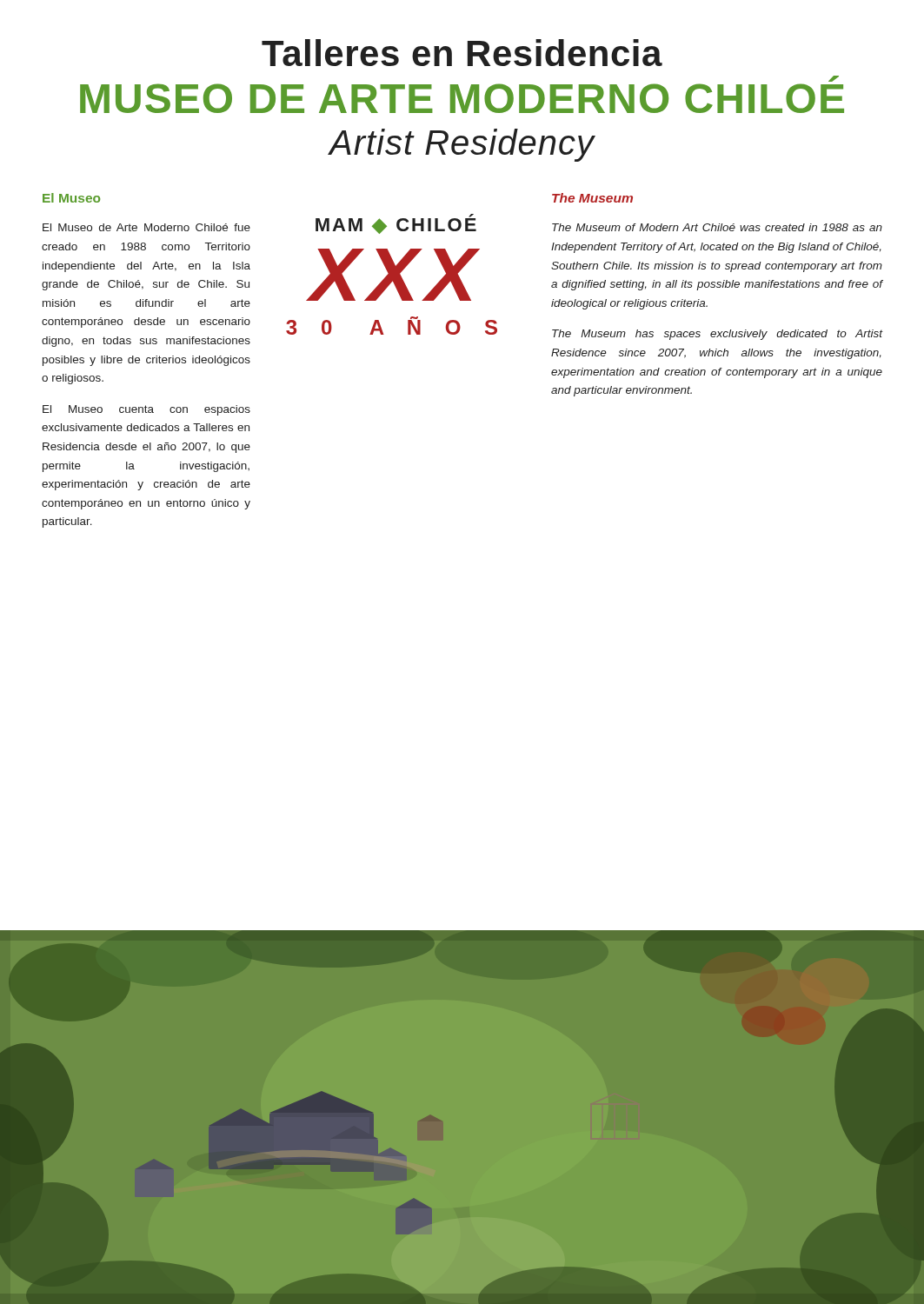This screenshot has width=924, height=1304.
Task: Locate the section header that says "El Museo"
Action: (71, 198)
